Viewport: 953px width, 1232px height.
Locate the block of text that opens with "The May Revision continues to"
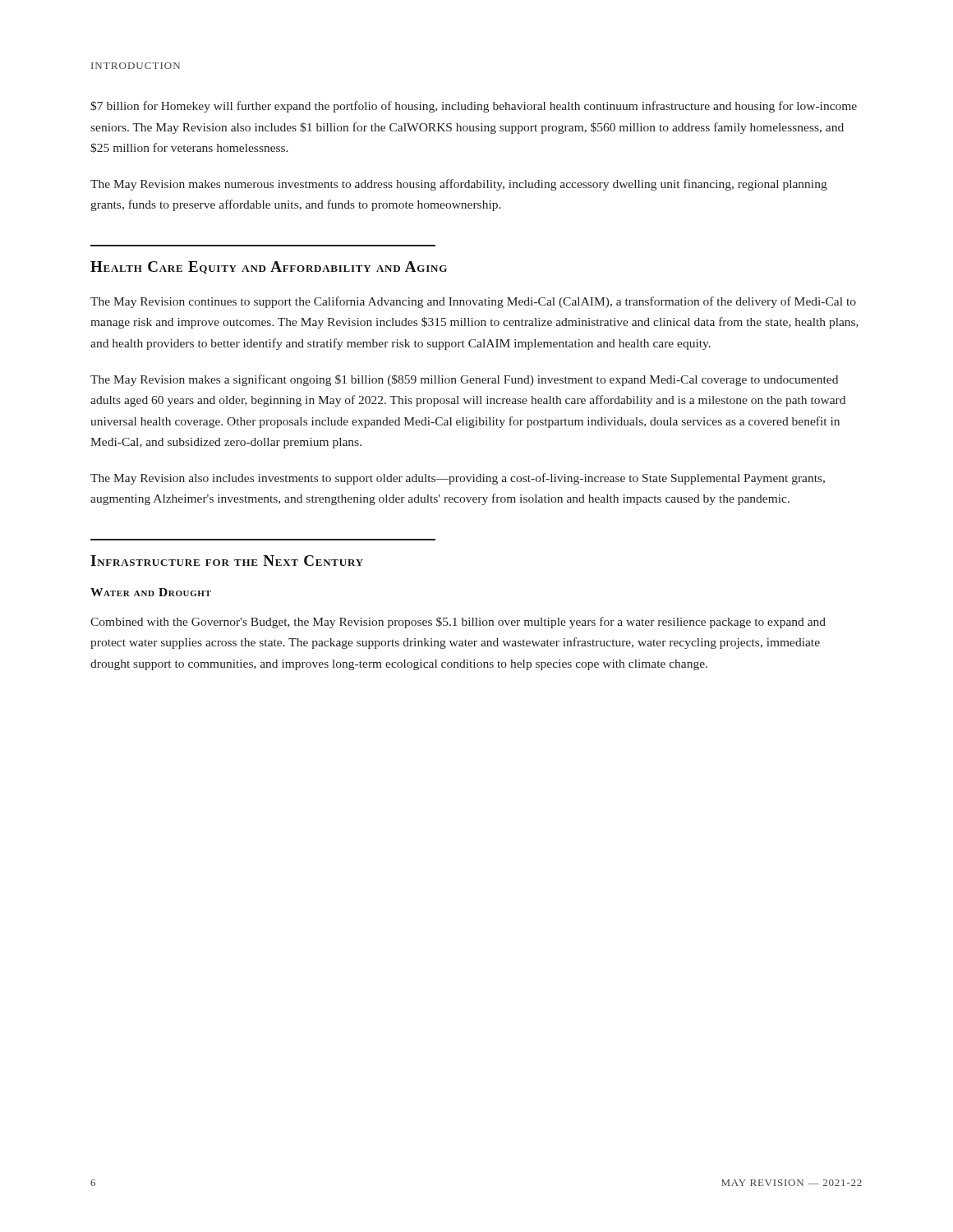click(x=475, y=322)
